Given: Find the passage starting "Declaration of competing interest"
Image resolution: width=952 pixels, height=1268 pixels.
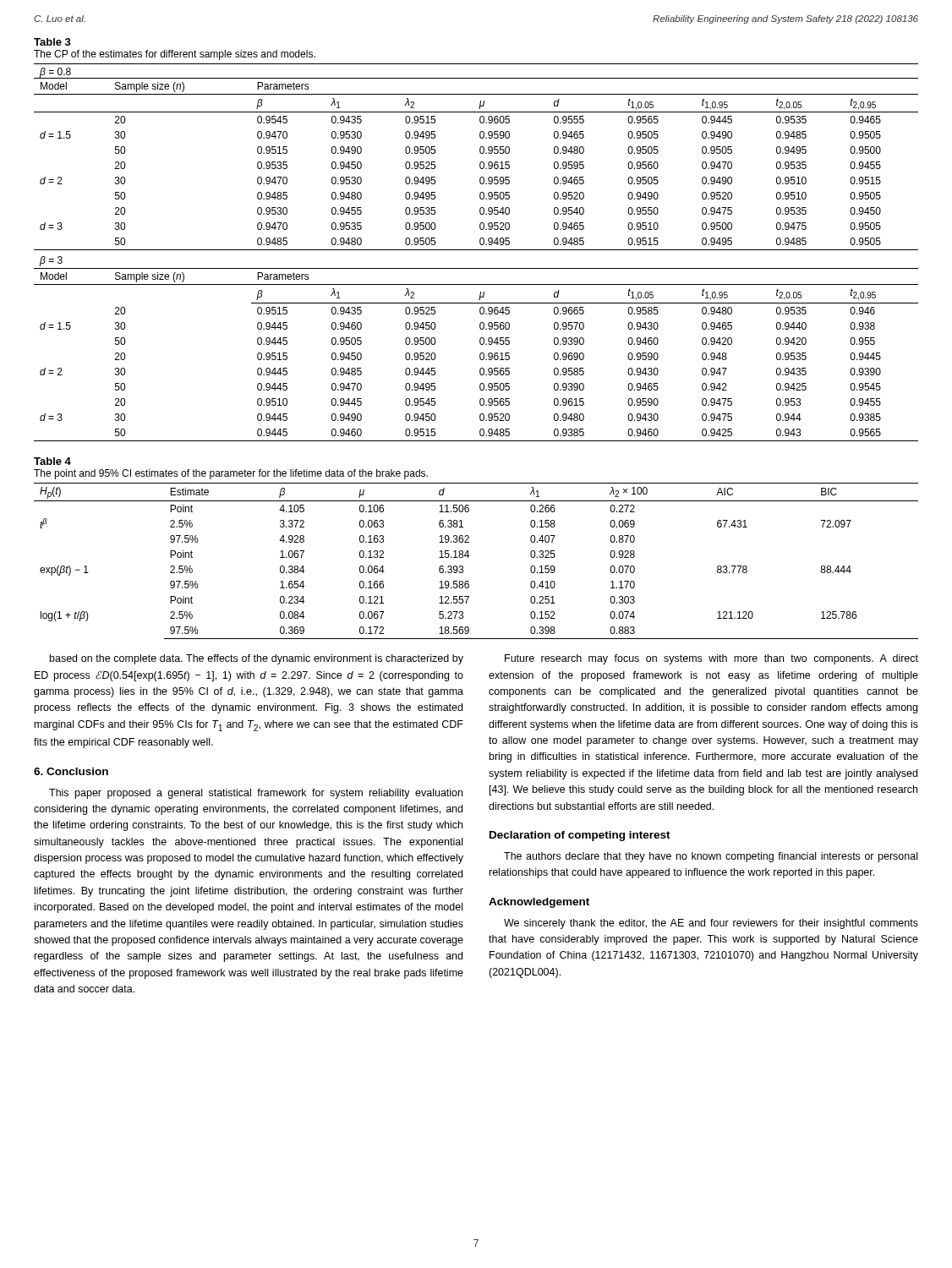Looking at the screenshot, I should (x=579, y=835).
